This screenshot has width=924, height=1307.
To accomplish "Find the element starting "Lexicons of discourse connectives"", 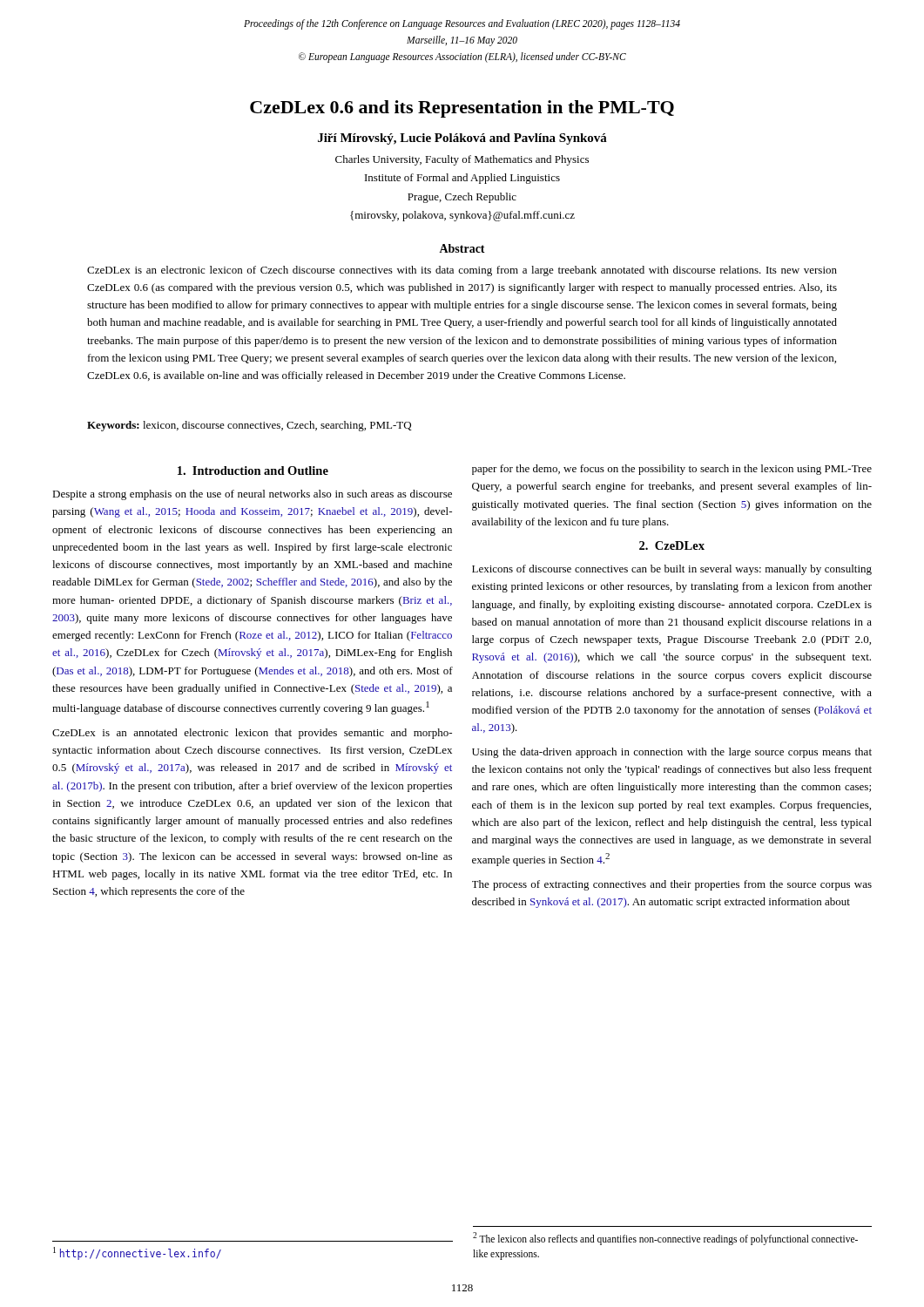I will coord(672,570).
